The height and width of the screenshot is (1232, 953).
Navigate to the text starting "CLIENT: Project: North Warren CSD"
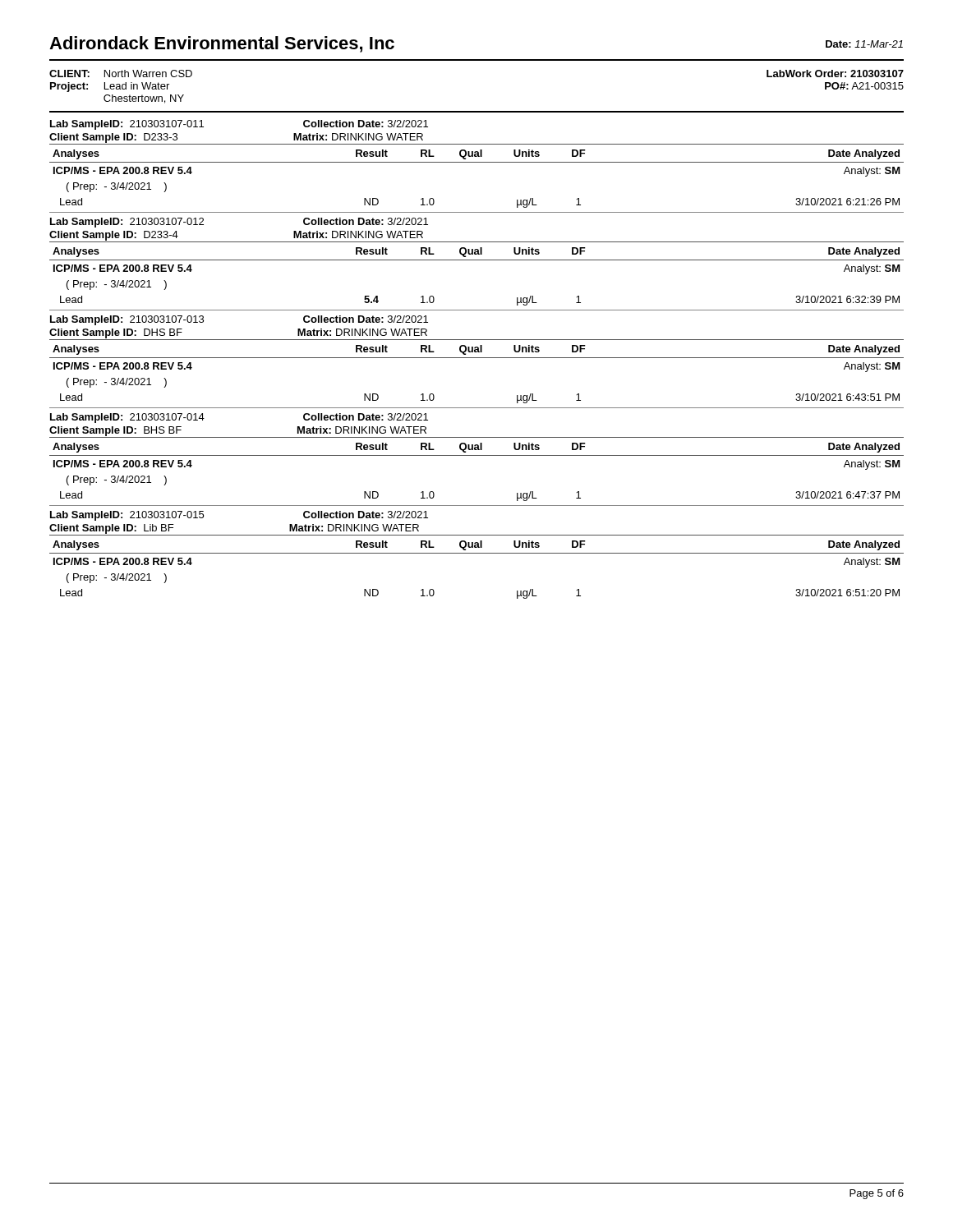click(x=70, y=74)
